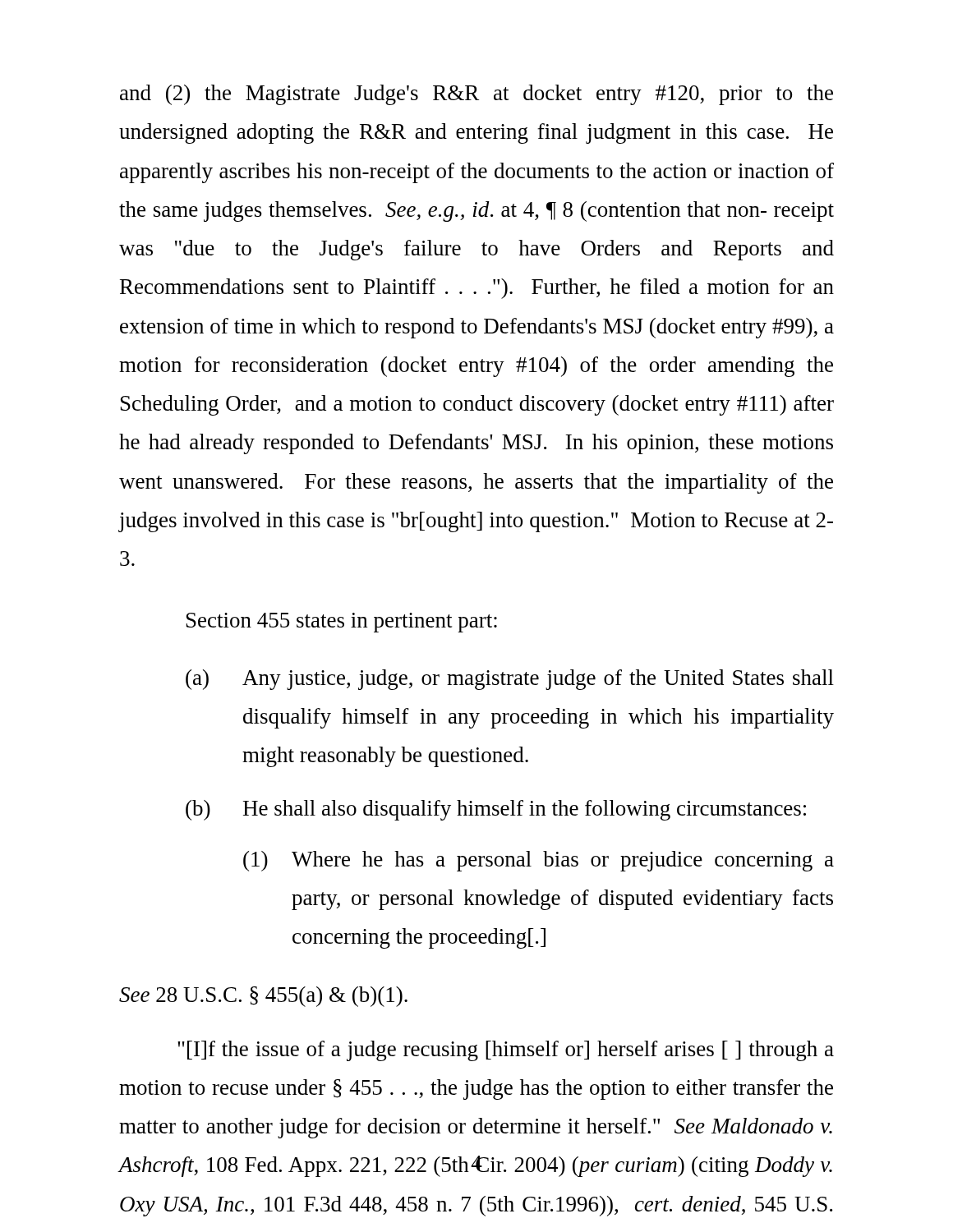Select the element starting "Section 455 states in pertinent part:"

(x=342, y=620)
